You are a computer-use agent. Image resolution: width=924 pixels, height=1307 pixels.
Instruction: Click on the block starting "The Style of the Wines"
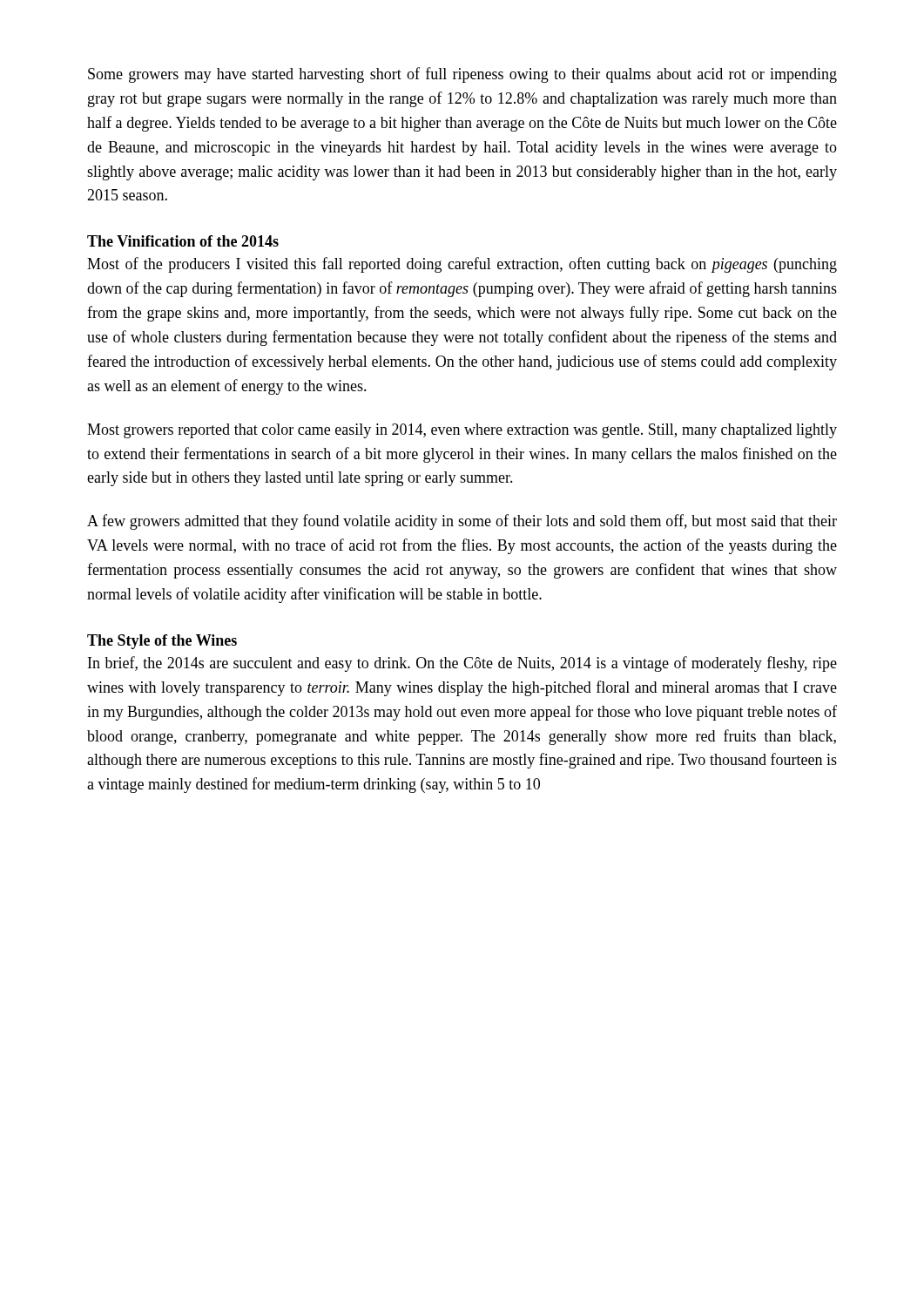pos(162,640)
